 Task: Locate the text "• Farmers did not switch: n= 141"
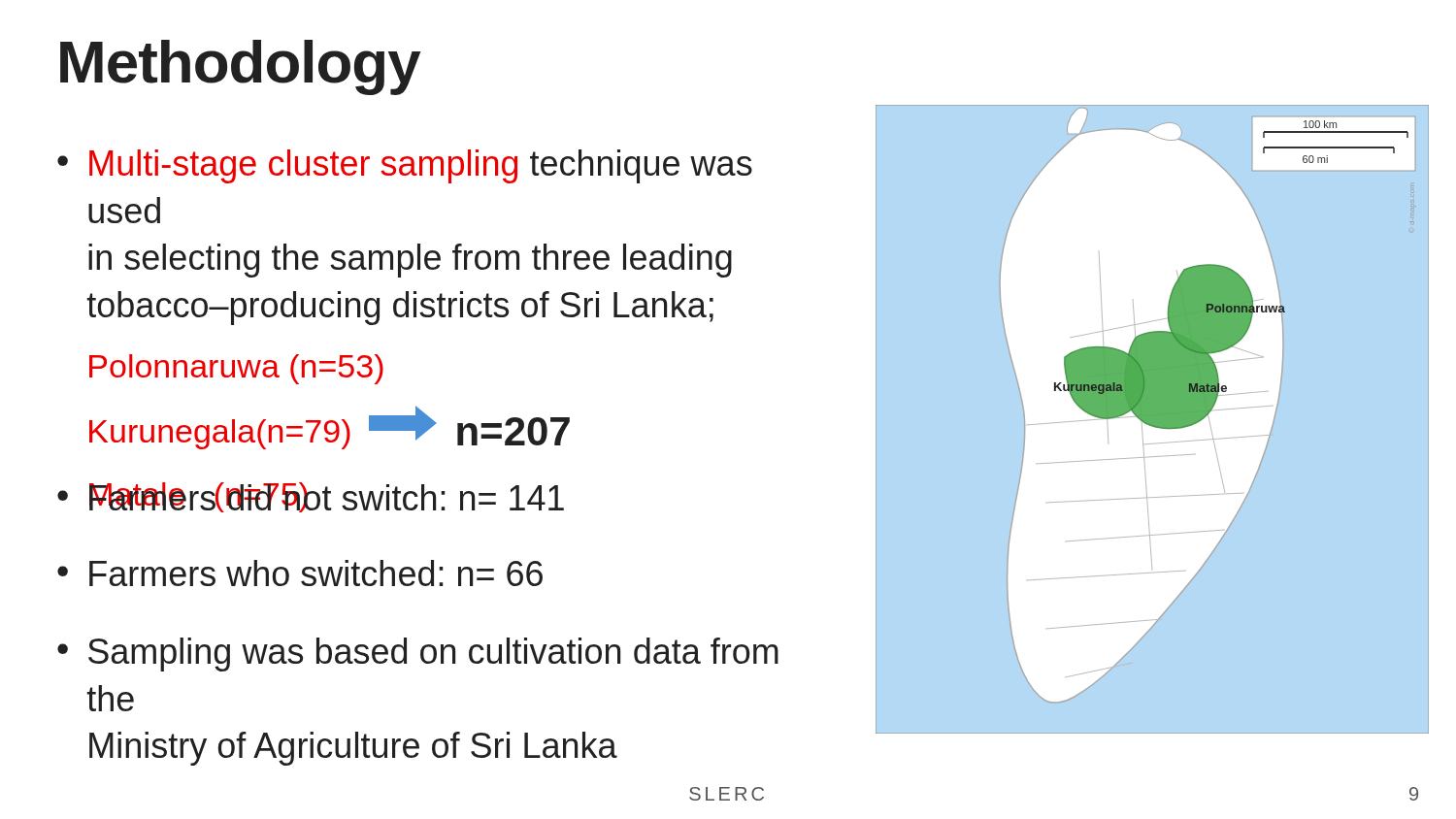(x=440, y=499)
